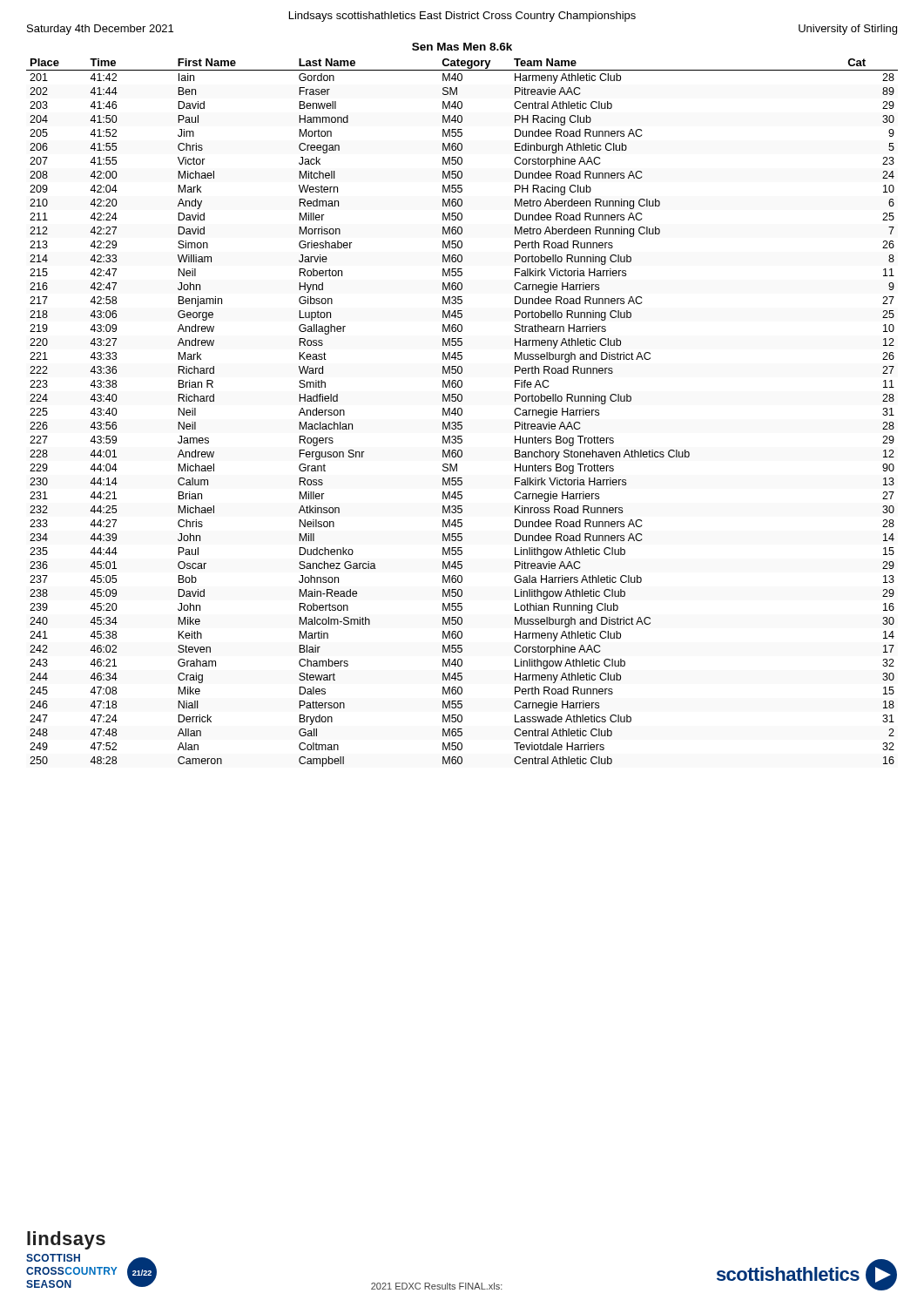Image resolution: width=924 pixels, height=1307 pixels.
Task: Locate the section header
Action: [x=462, y=47]
